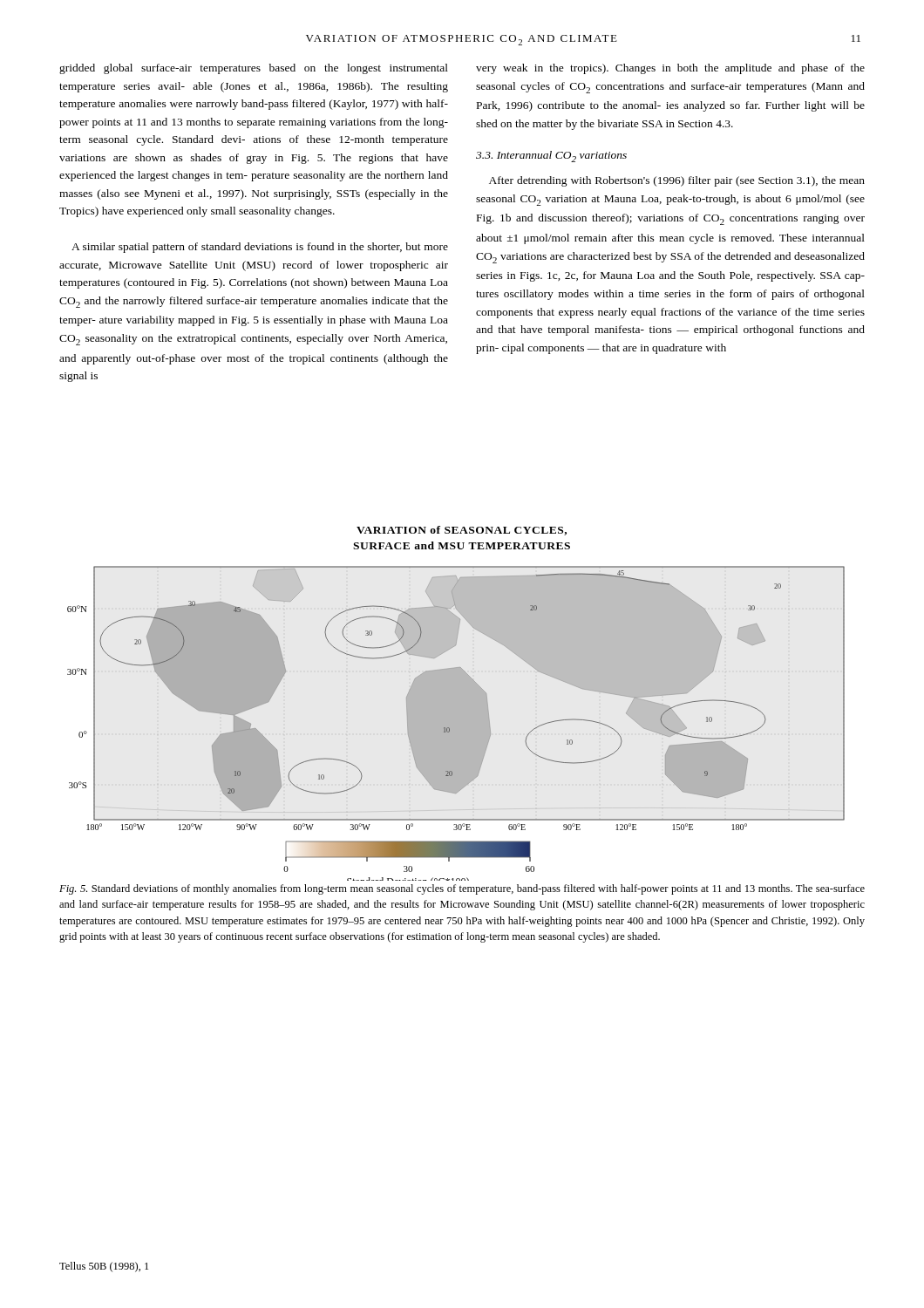
Task: Navigate to the region starting "gridded global surface-air temperatures based on"
Action: 254,222
